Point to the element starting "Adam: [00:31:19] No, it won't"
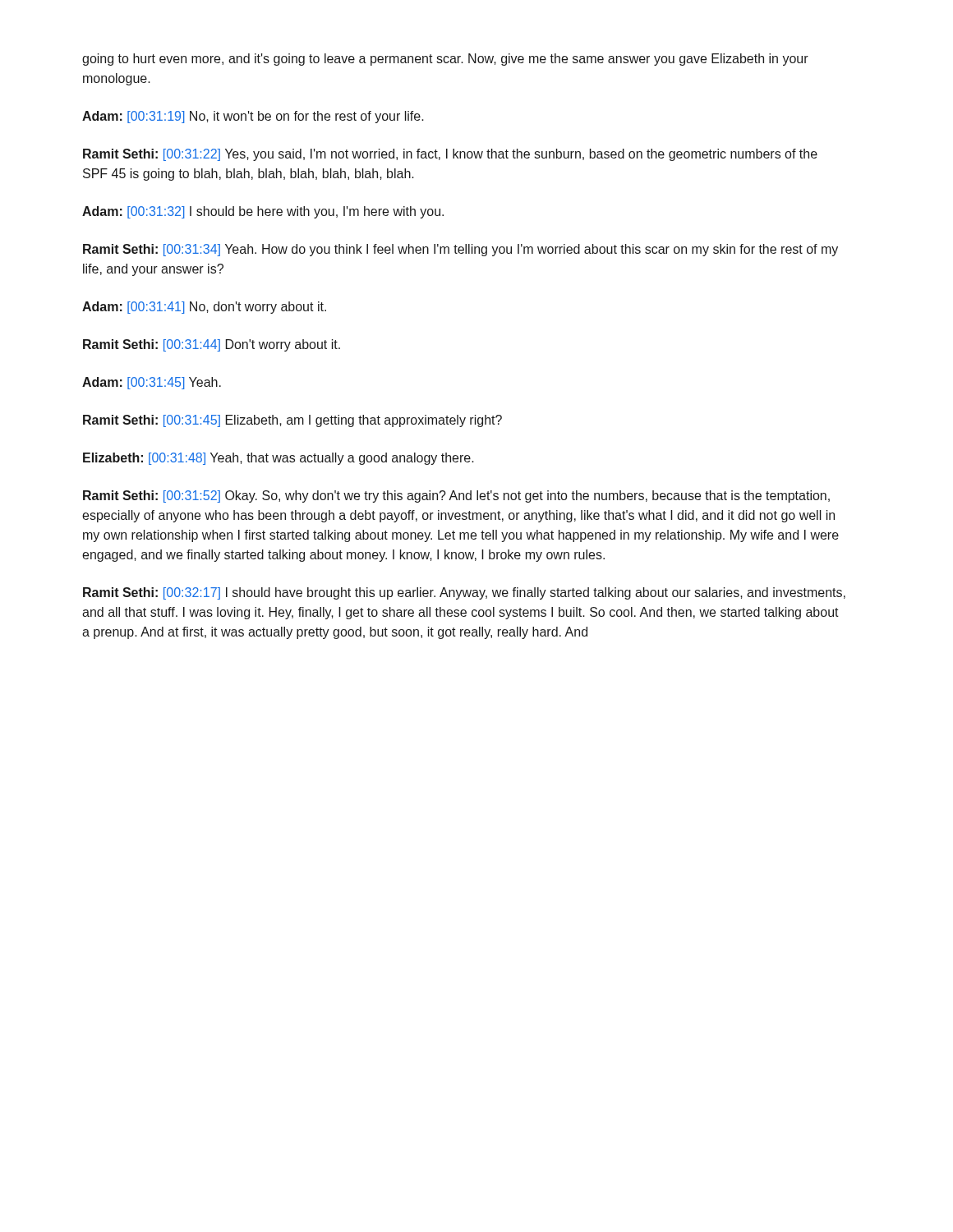Image resolution: width=953 pixels, height=1232 pixels. [x=253, y=116]
